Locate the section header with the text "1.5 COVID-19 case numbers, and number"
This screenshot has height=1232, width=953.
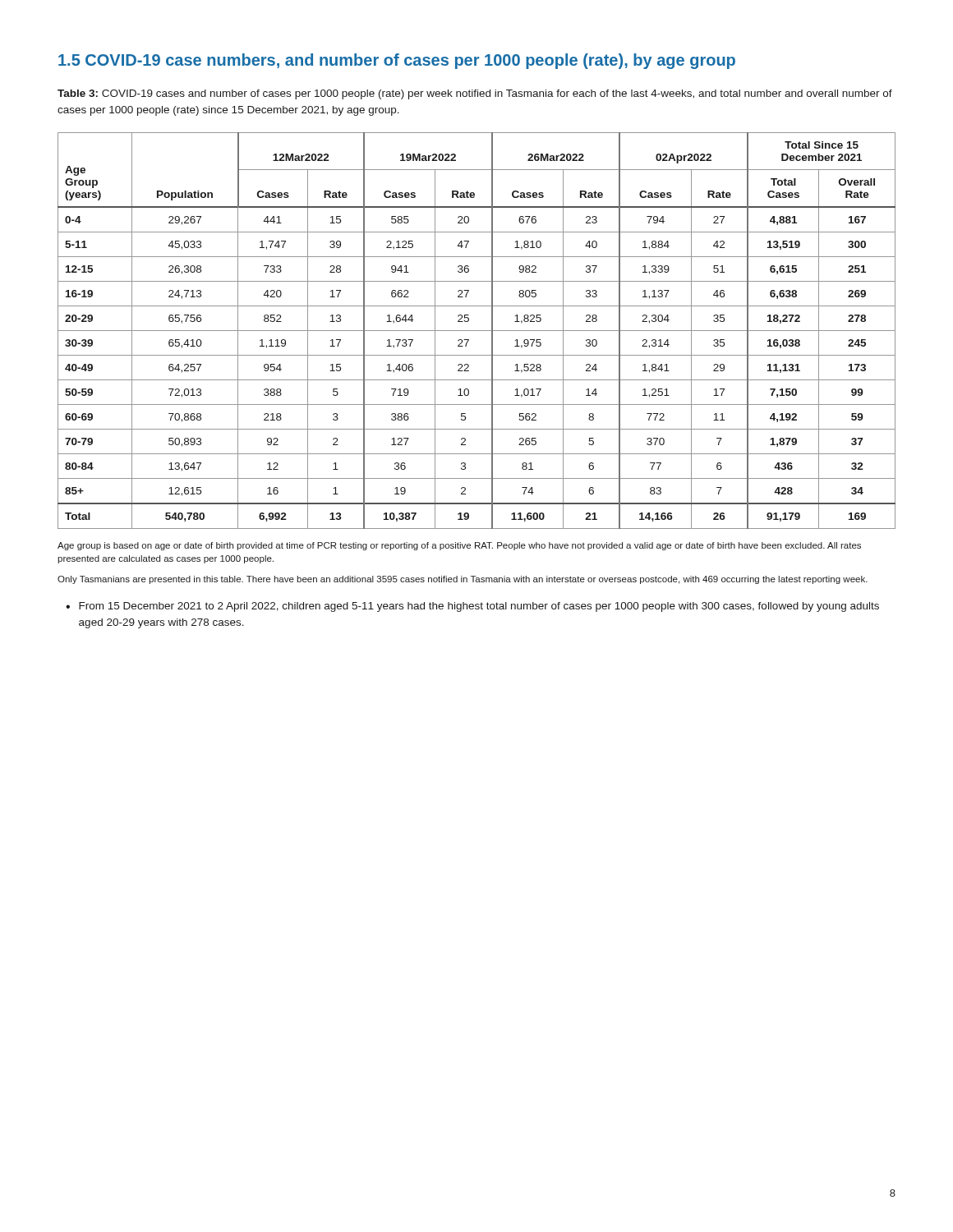pyautogui.click(x=397, y=60)
